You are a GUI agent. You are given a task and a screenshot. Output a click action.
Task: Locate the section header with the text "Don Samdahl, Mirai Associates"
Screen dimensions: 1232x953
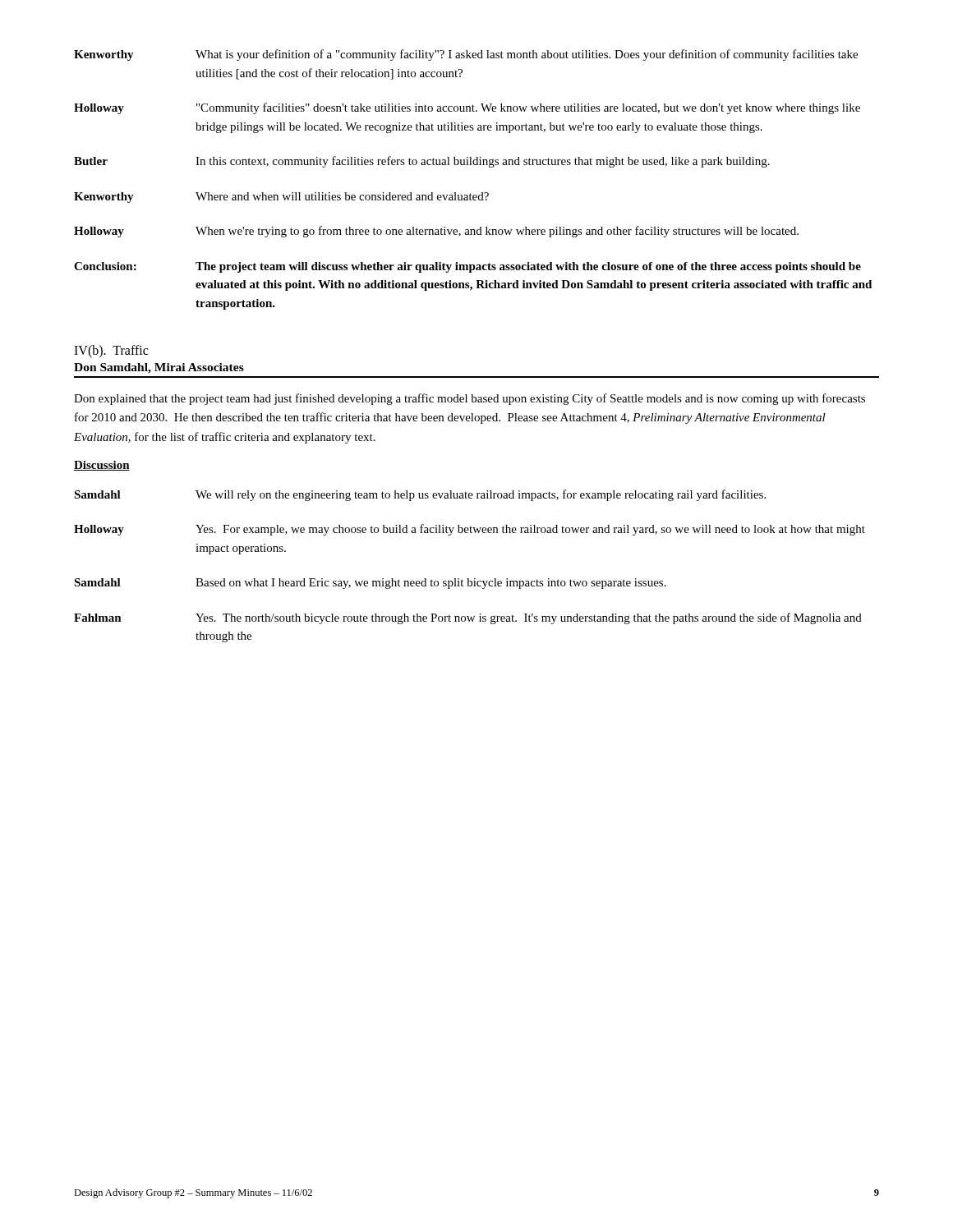pyautogui.click(x=159, y=367)
